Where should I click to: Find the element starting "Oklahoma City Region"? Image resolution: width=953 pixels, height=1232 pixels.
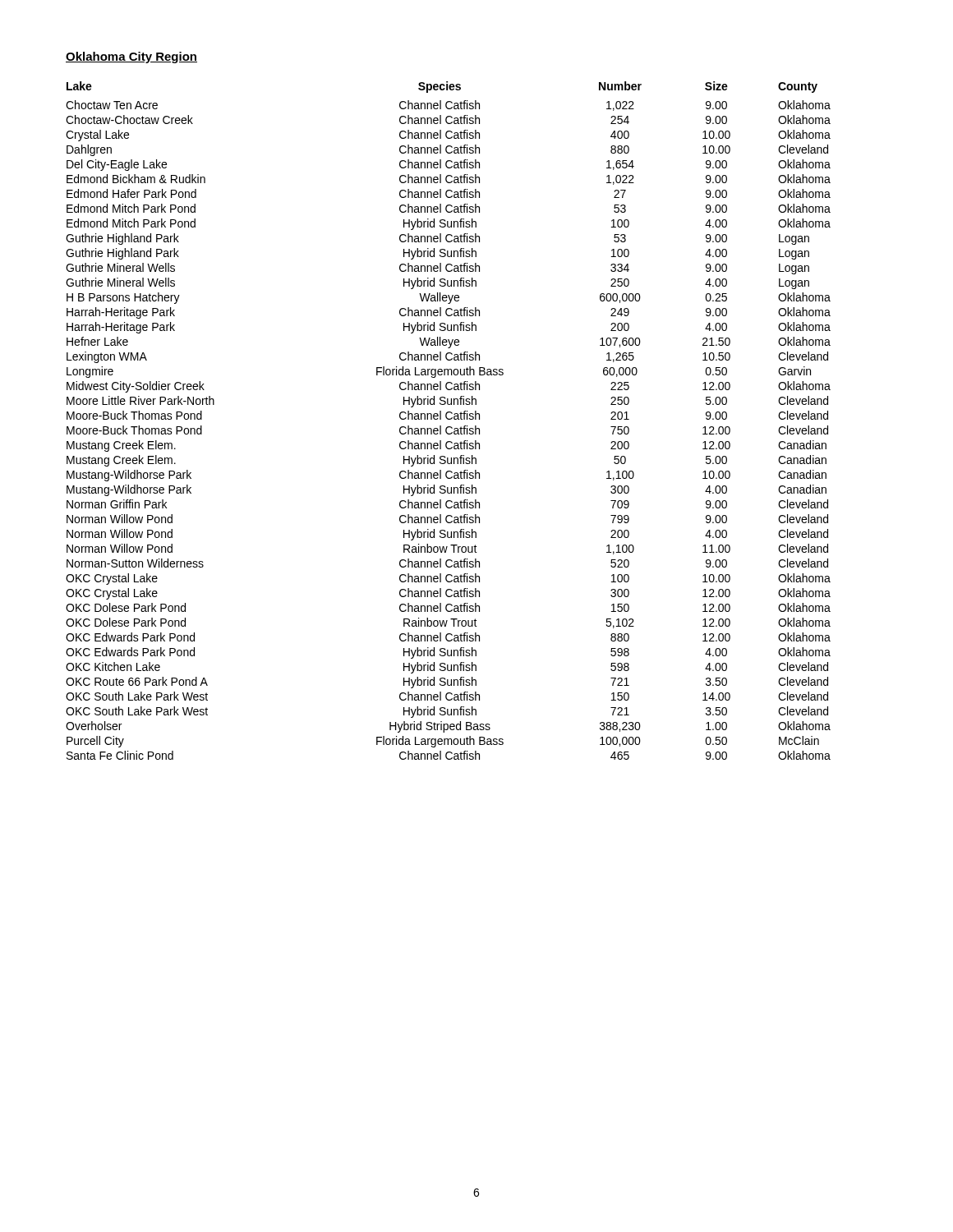click(x=131, y=56)
